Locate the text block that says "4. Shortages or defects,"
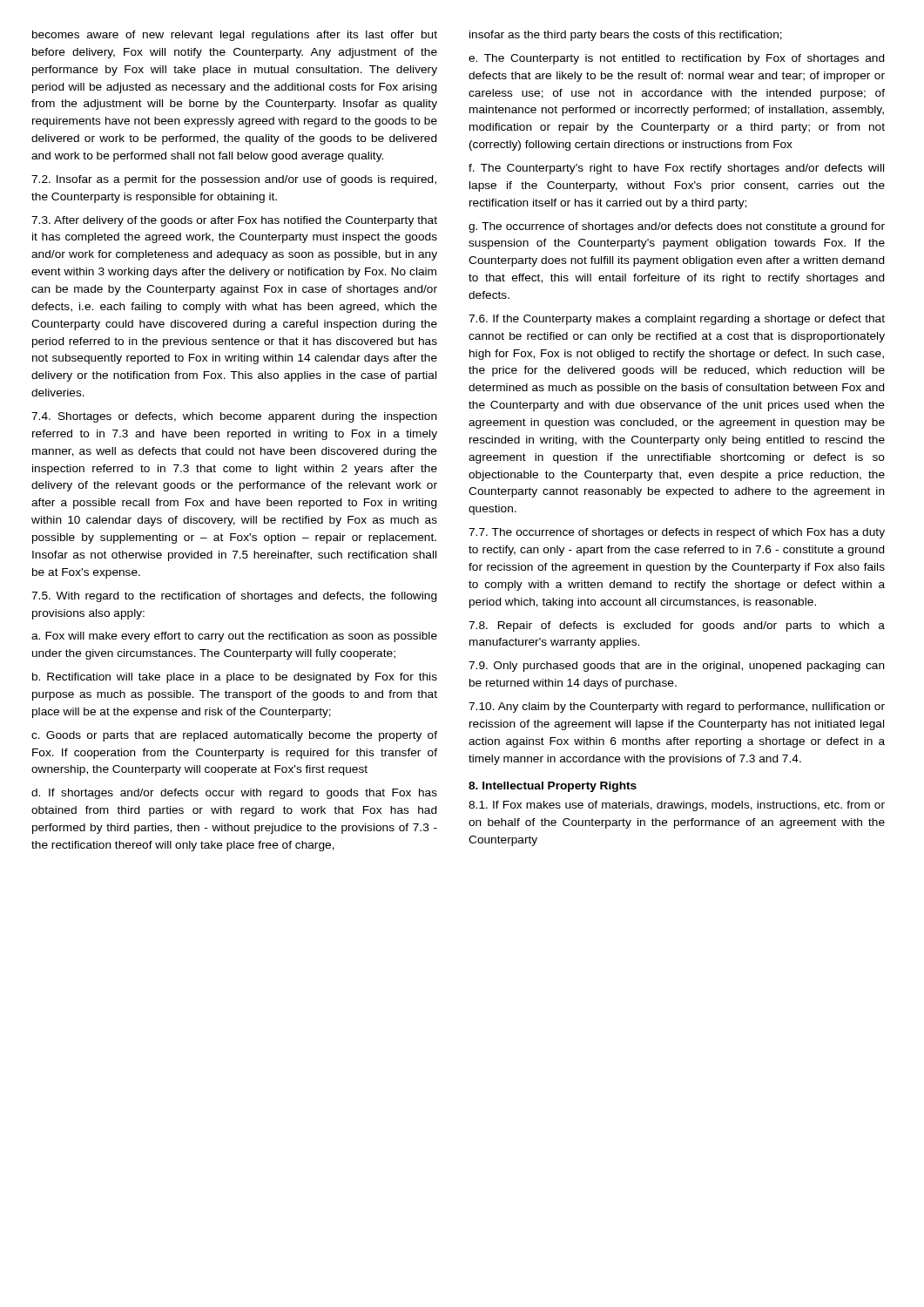 point(234,494)
